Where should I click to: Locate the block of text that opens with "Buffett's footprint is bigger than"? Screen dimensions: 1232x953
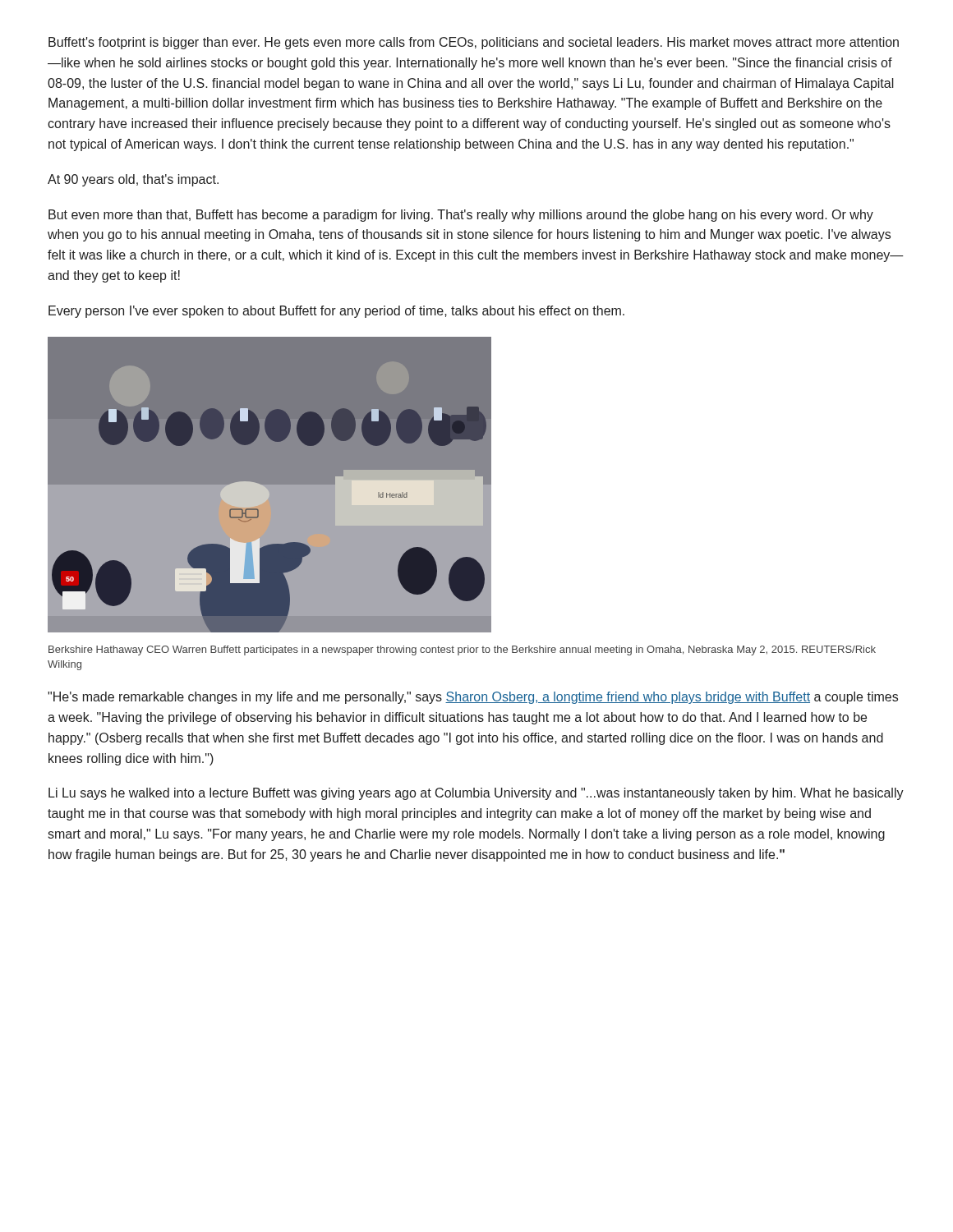pos(474,93)
